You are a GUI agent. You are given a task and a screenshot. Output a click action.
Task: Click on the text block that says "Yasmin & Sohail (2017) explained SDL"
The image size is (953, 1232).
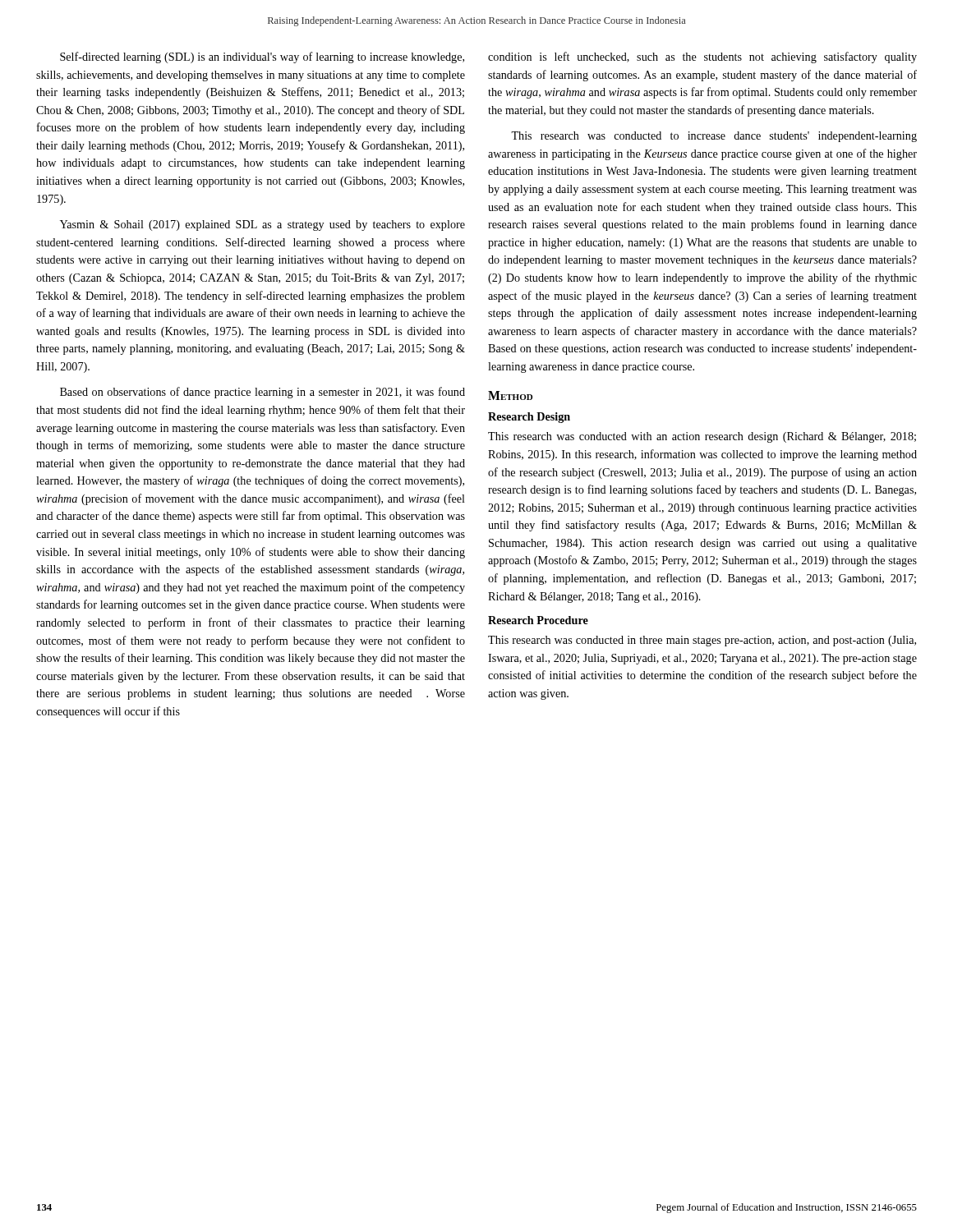pos(251,296)
